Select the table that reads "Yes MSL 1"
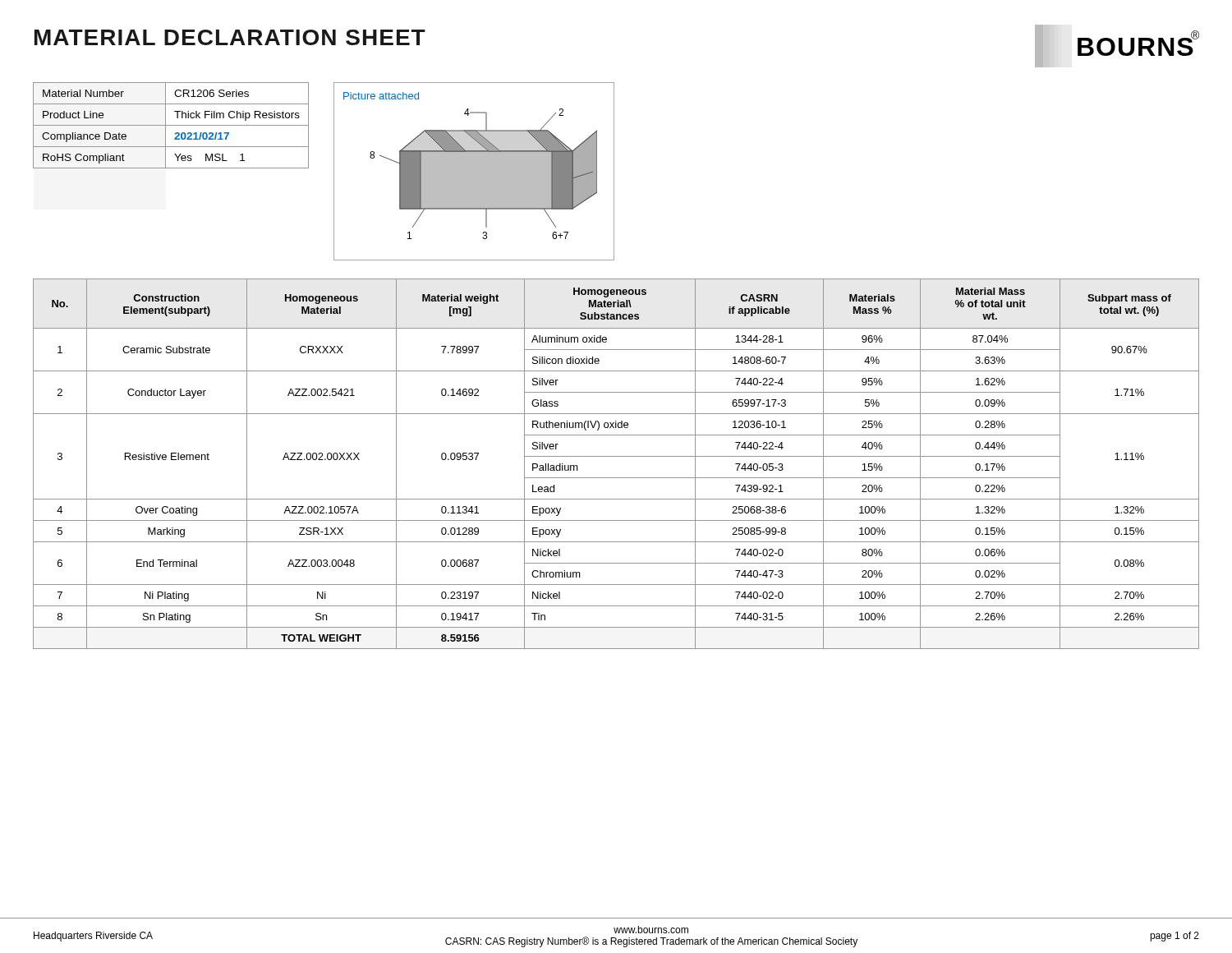The image size is (1232, 953). coord(171,171)
